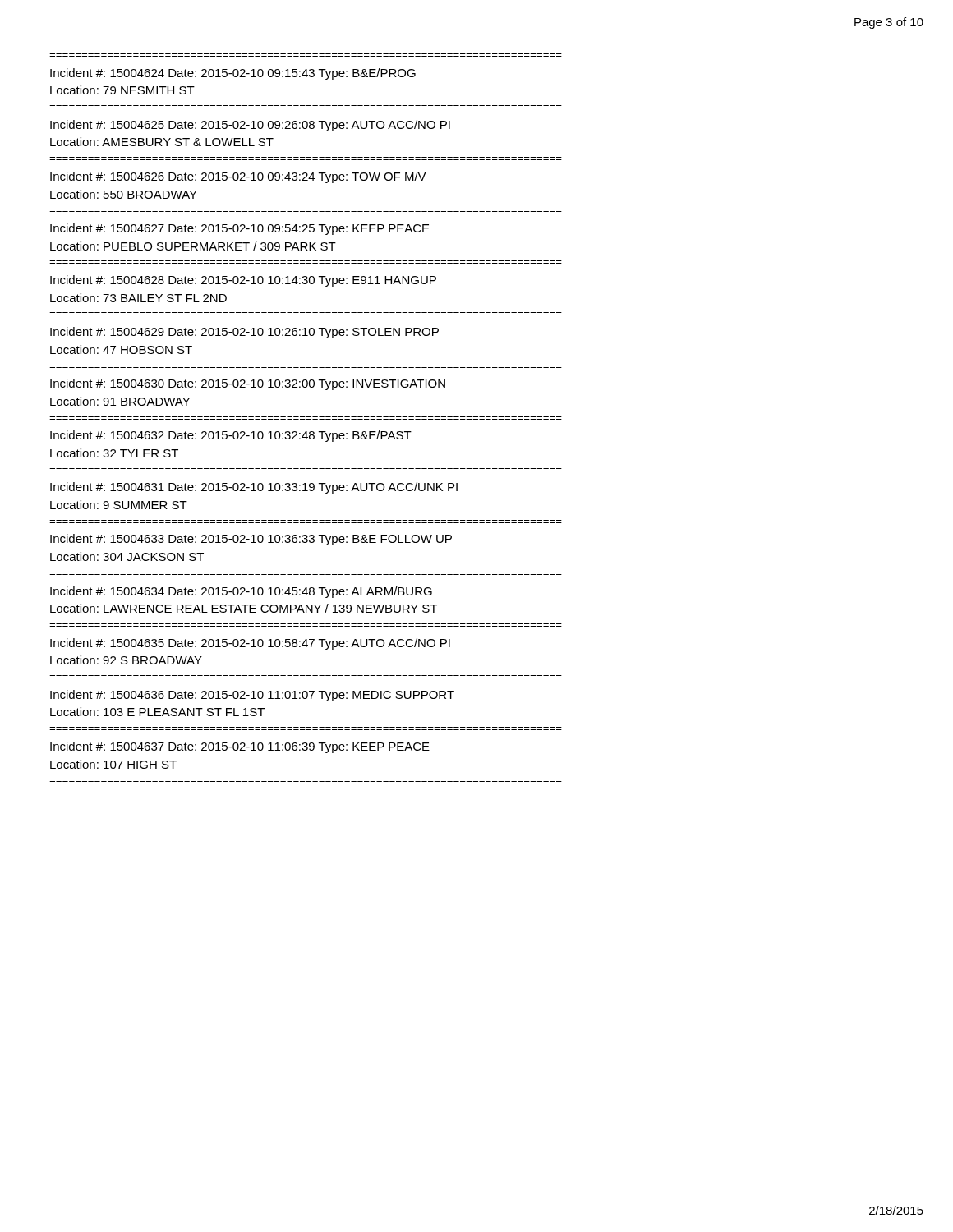The height and width of the screenshot is (1232, 953).
Task: Select the region starting "Incident #: 15004637 Date: 2015-02-10 11:06:39"
Action: pos(240,747)
